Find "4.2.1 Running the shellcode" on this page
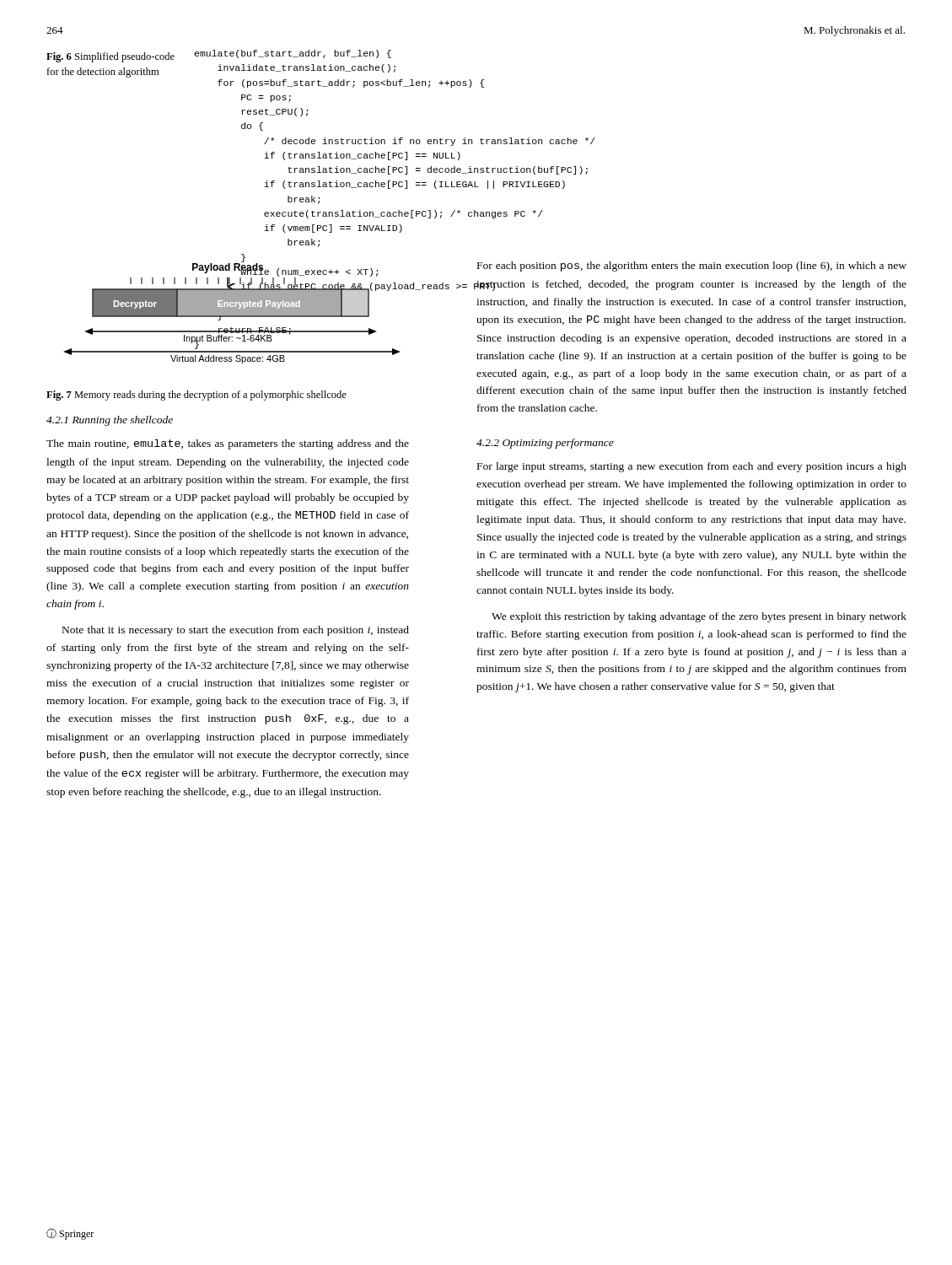 (x=110, y=420)
